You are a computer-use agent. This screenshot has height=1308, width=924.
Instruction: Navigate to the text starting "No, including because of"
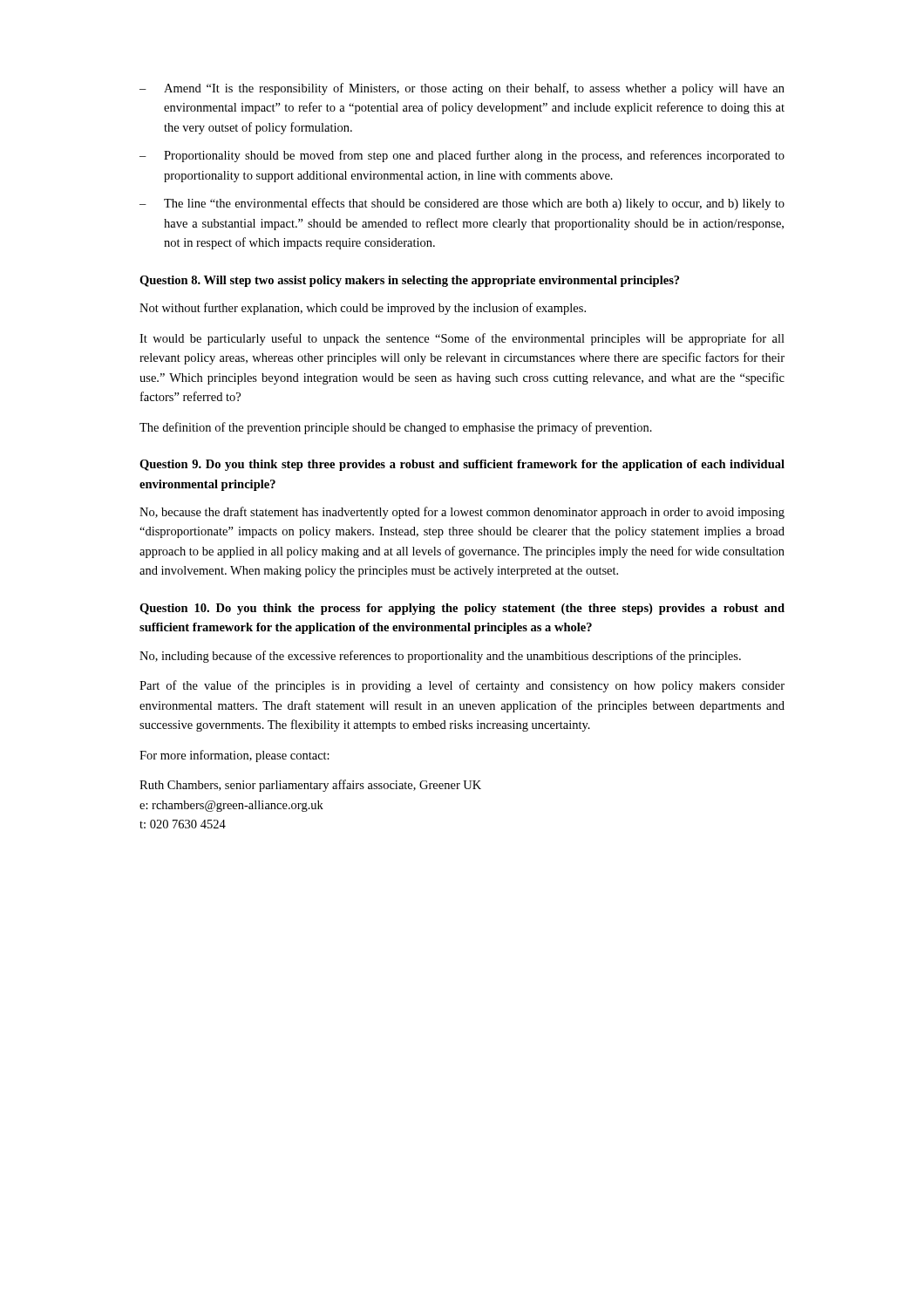tap(440, 656)
